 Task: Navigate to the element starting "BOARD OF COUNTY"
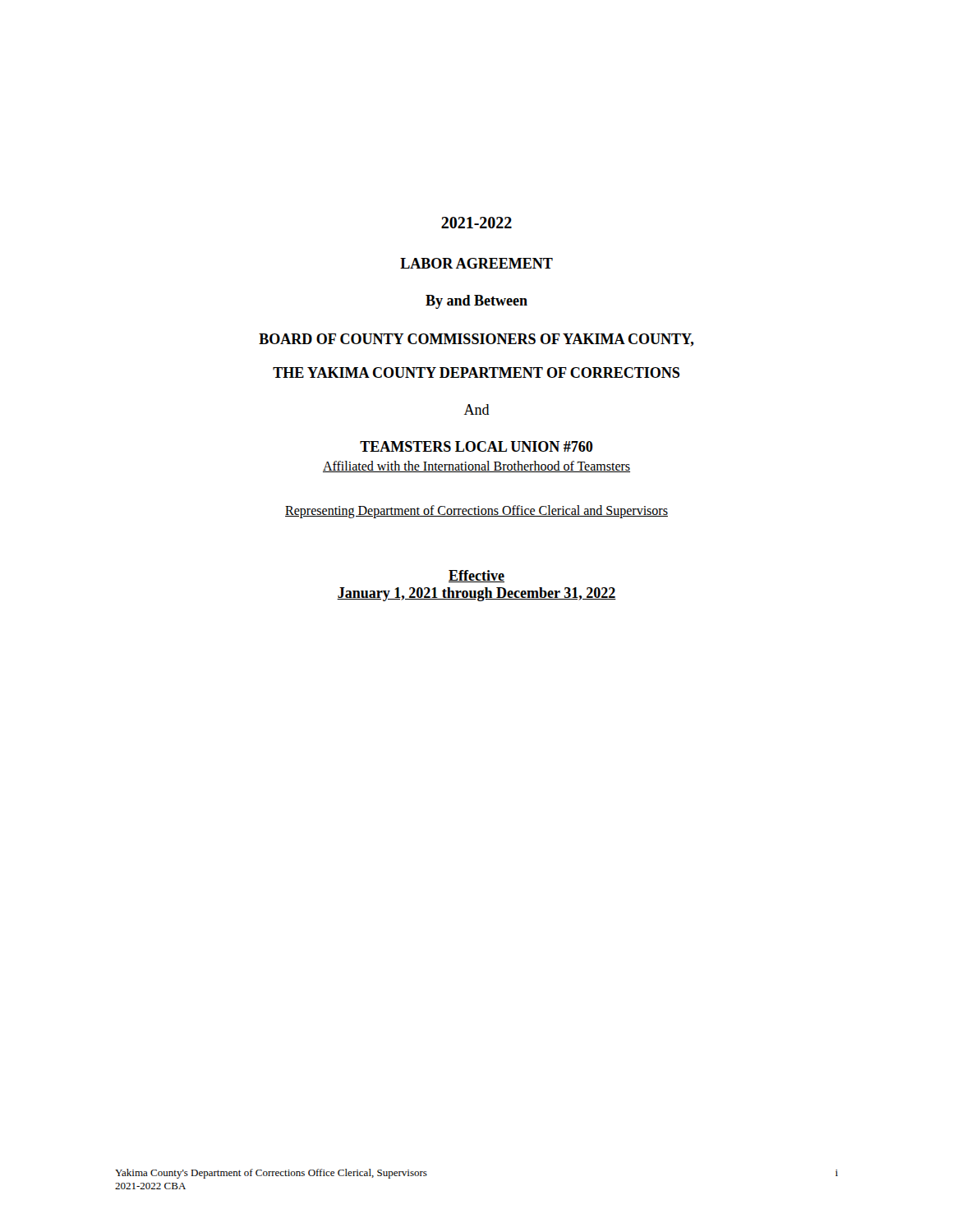pyautogui.click(x=476, y=339)
